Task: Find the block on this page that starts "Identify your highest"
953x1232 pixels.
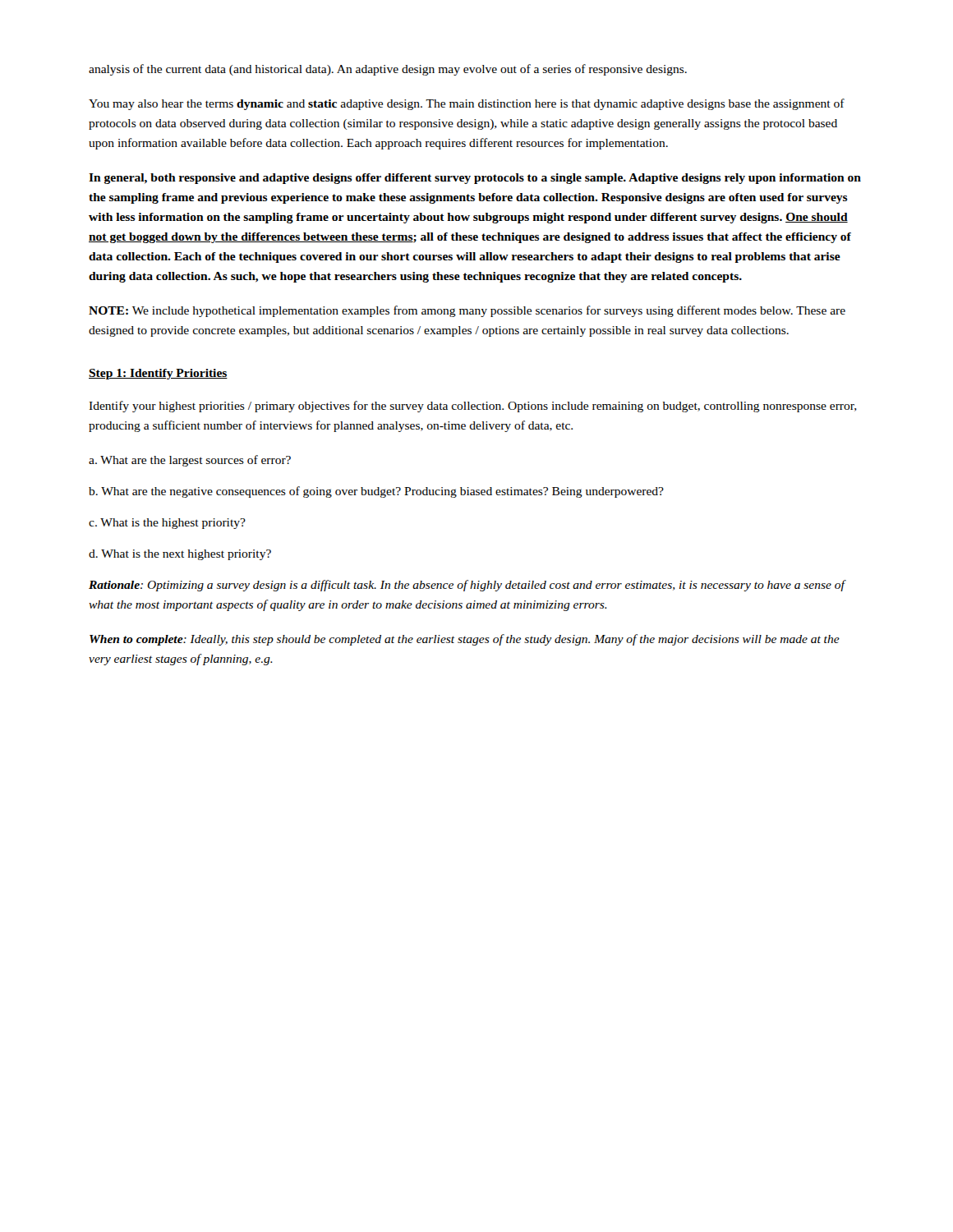Action: tap(473, 415)
